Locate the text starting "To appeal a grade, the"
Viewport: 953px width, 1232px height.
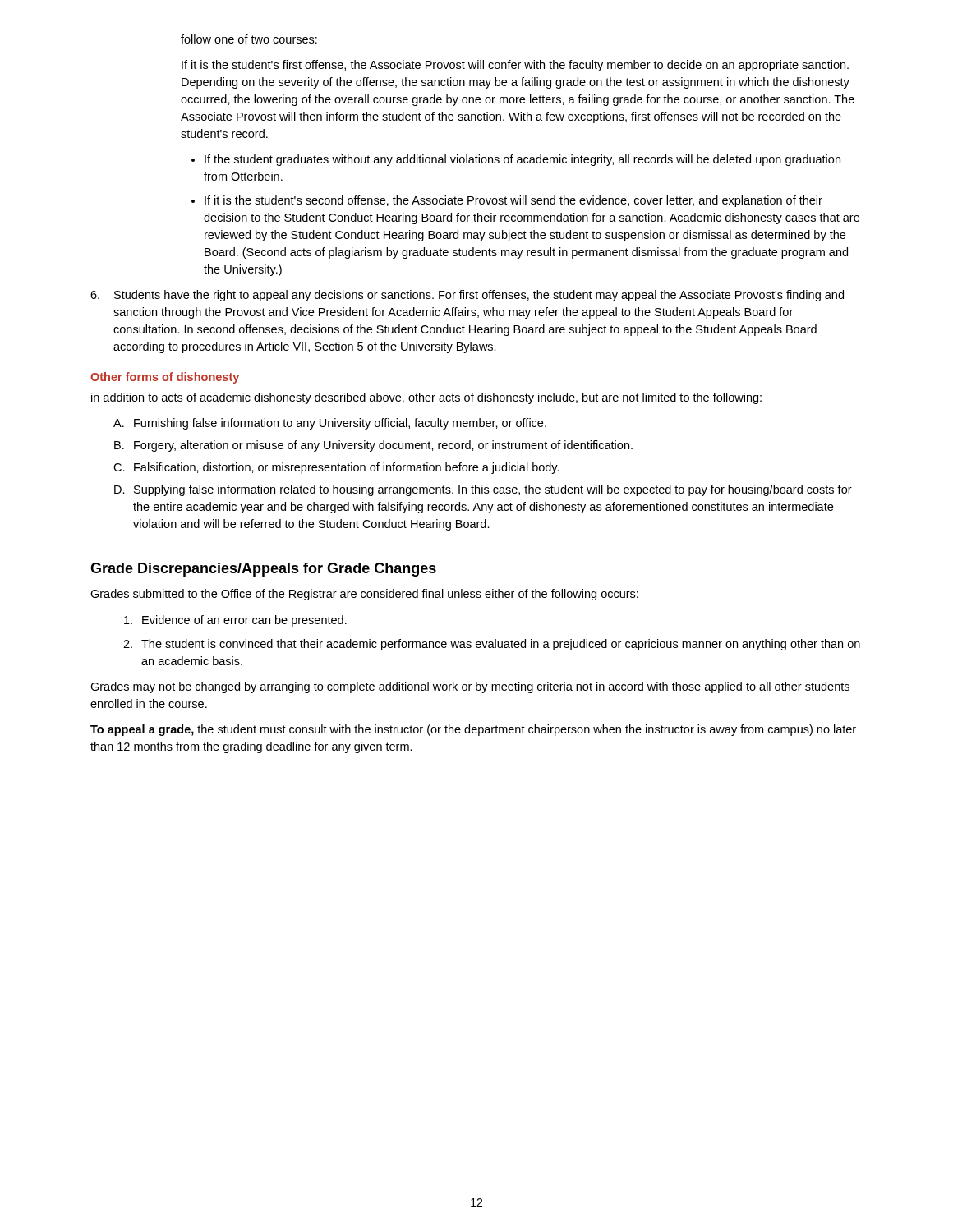point(476,738)
